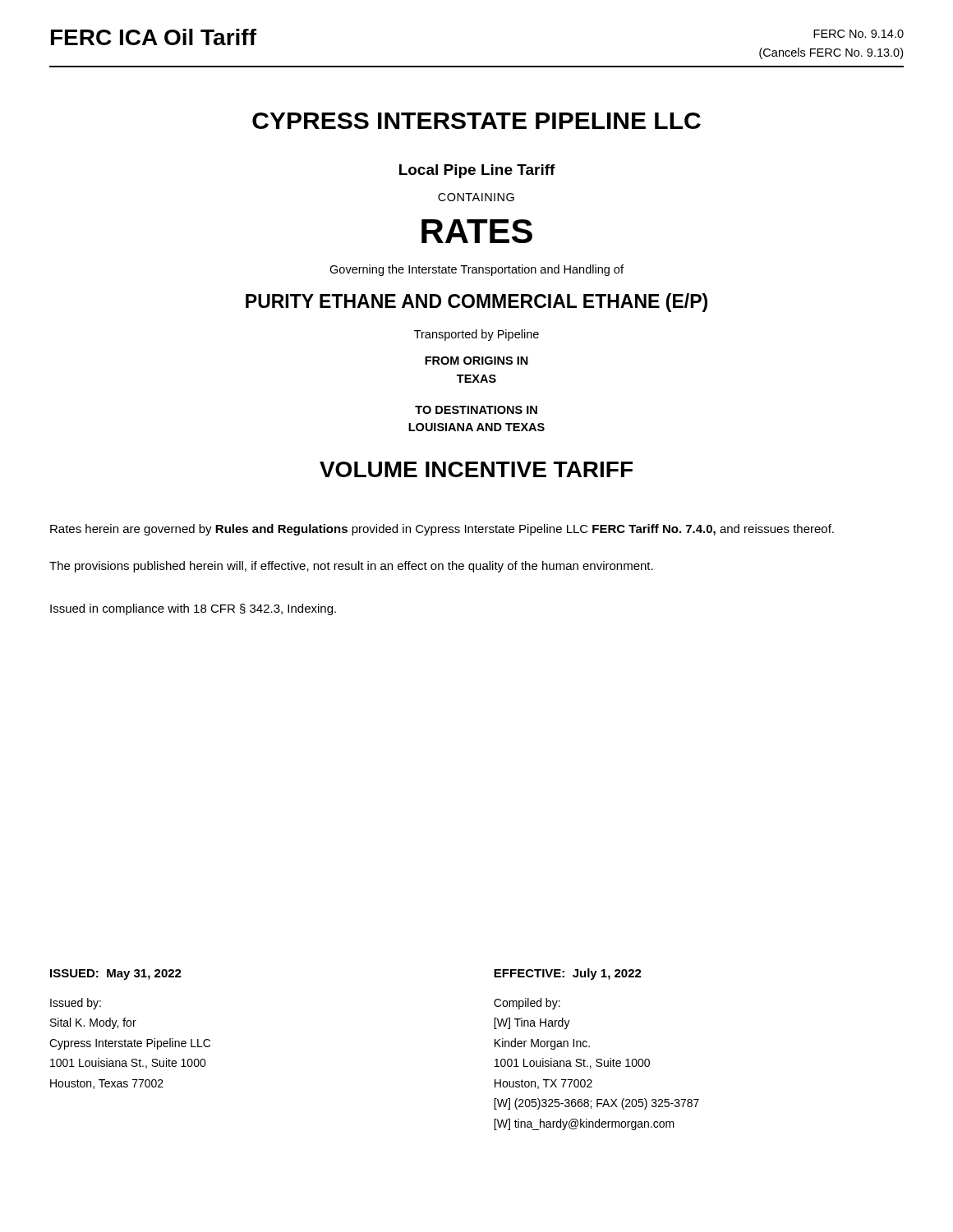The width and height of the screenshot is (953, 1232).
Task: Find the text with the text "EFFECTIVE: July 1, 2022"
Action: coord(568,972)
